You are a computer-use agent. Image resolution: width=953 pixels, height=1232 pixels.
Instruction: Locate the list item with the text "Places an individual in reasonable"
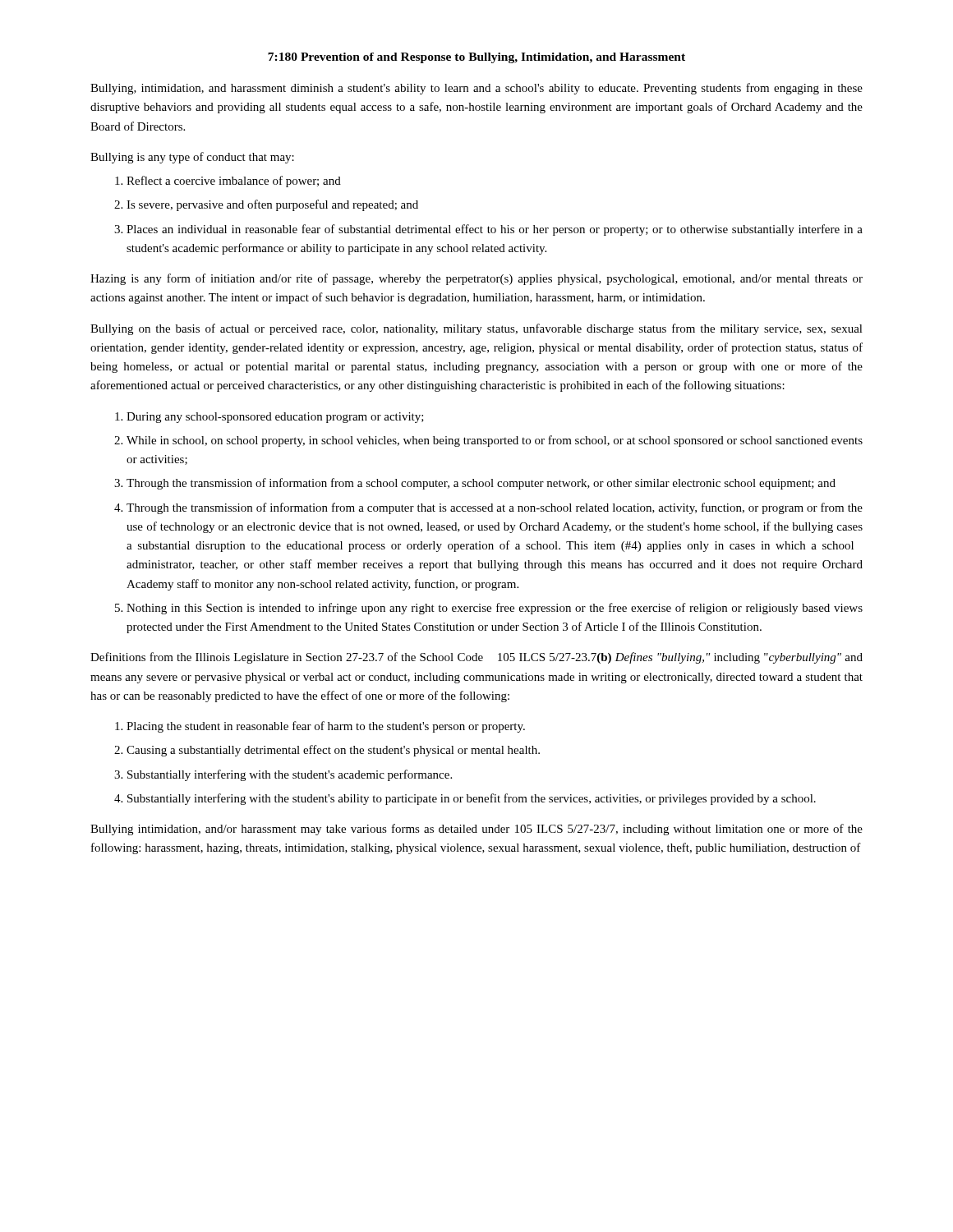[x=495, y=238]
